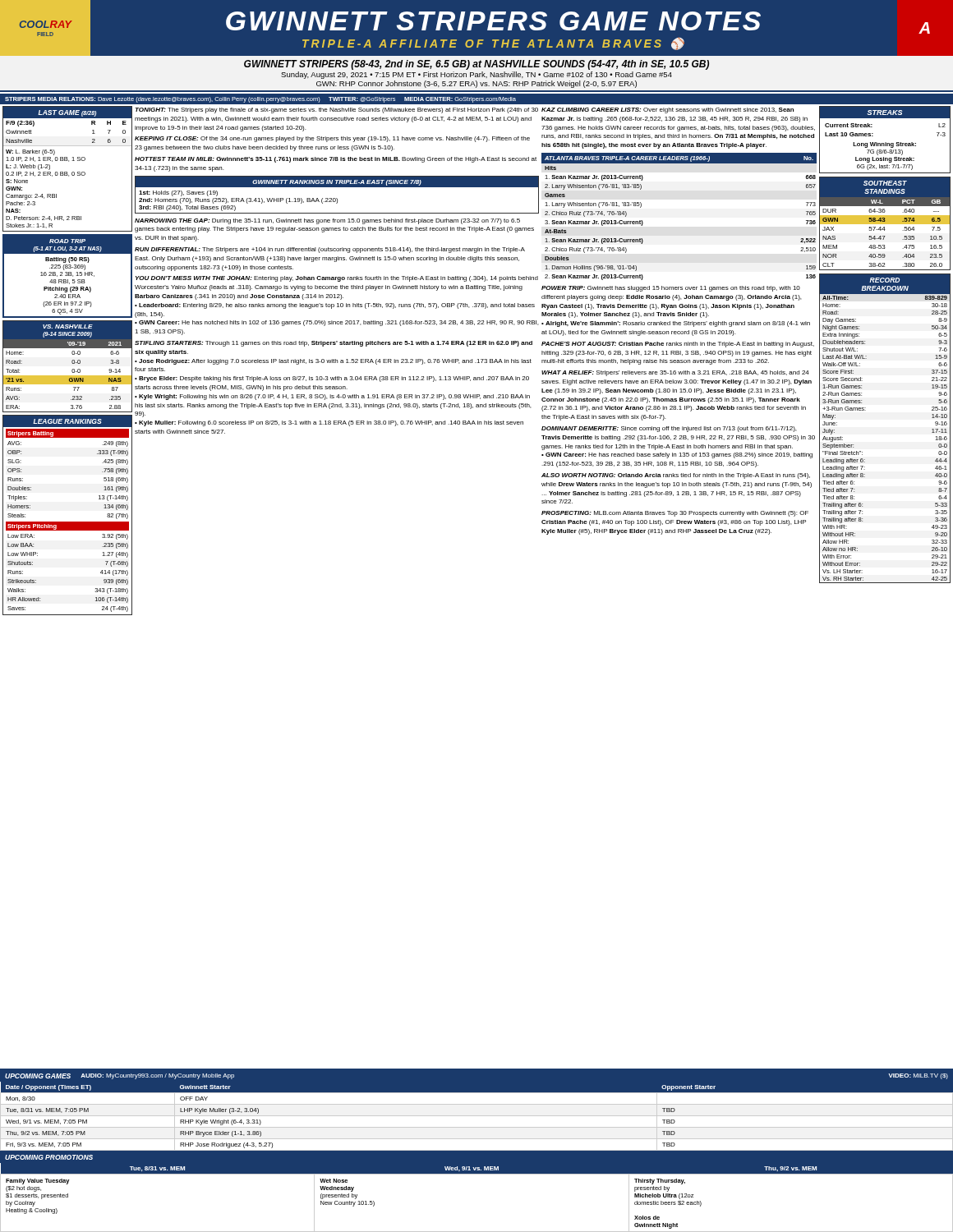Navigate to the passage starting "STREAKS Current Streak:L2 Last"
Screen dimensions: 1232x953
pyautogui.click(x=885, y=140)
